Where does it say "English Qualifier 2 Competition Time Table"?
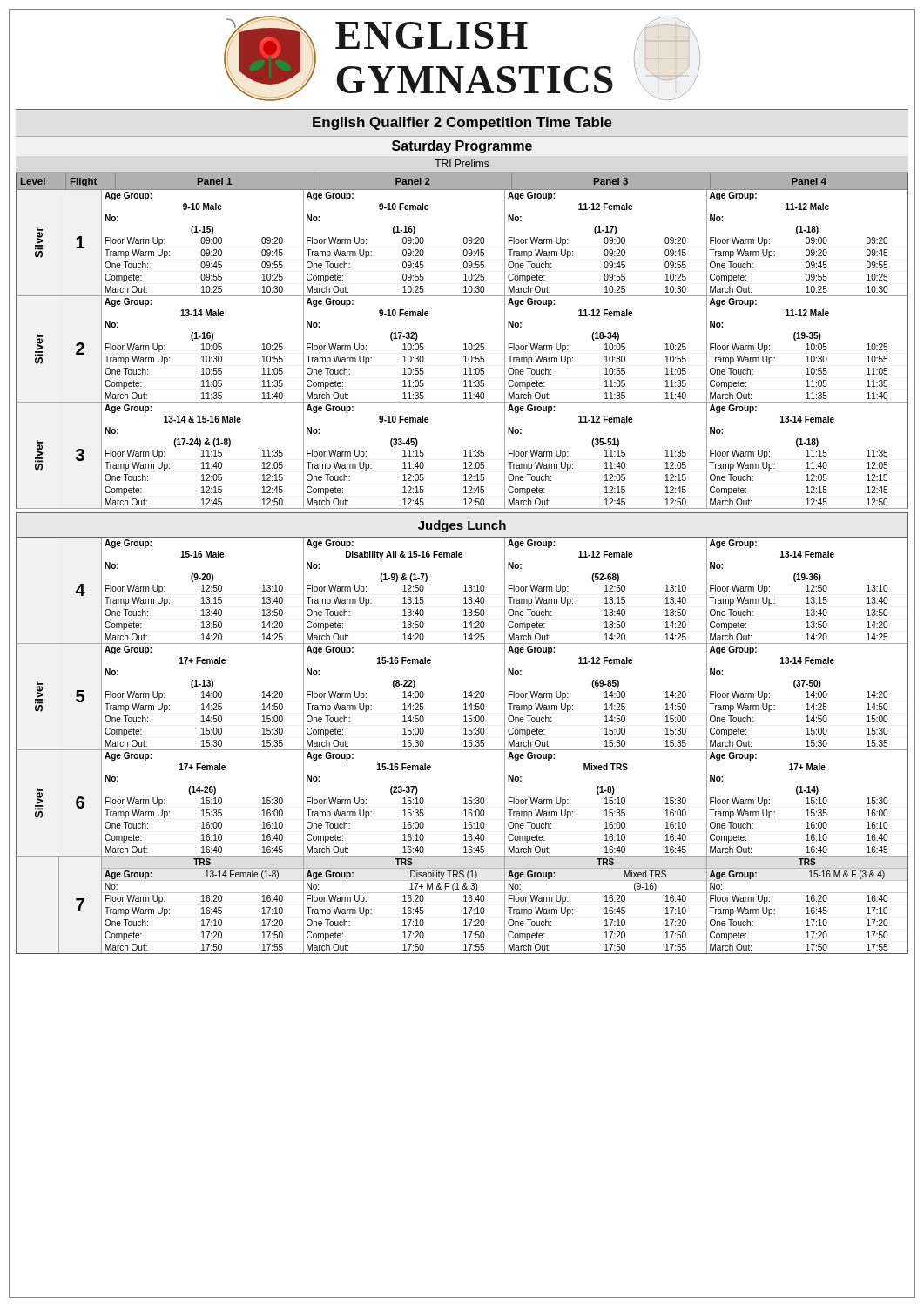The height and width of the screenshot is (1307, 924). [x=462, y=123]
